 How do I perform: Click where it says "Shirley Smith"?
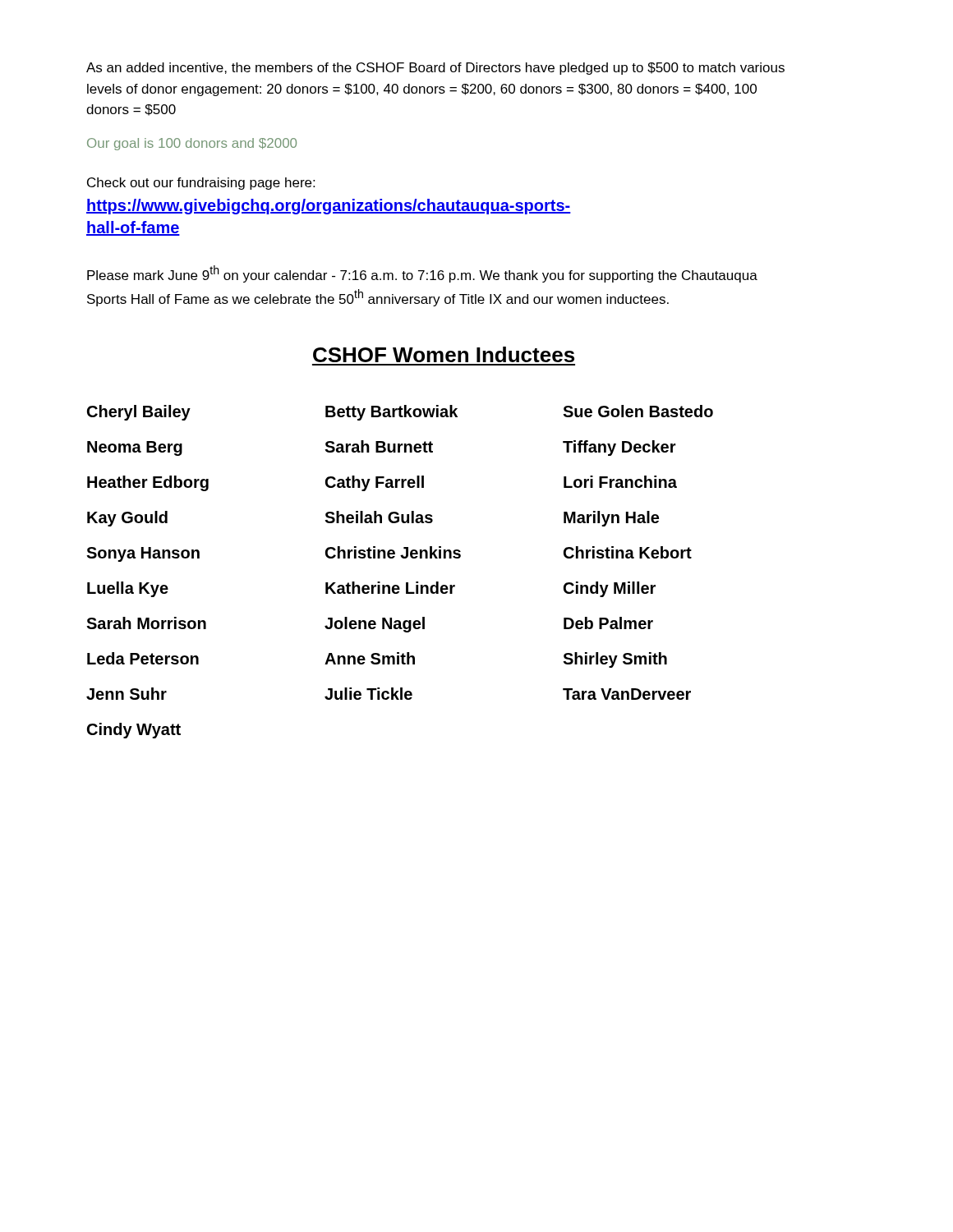(x=615, y=659)
